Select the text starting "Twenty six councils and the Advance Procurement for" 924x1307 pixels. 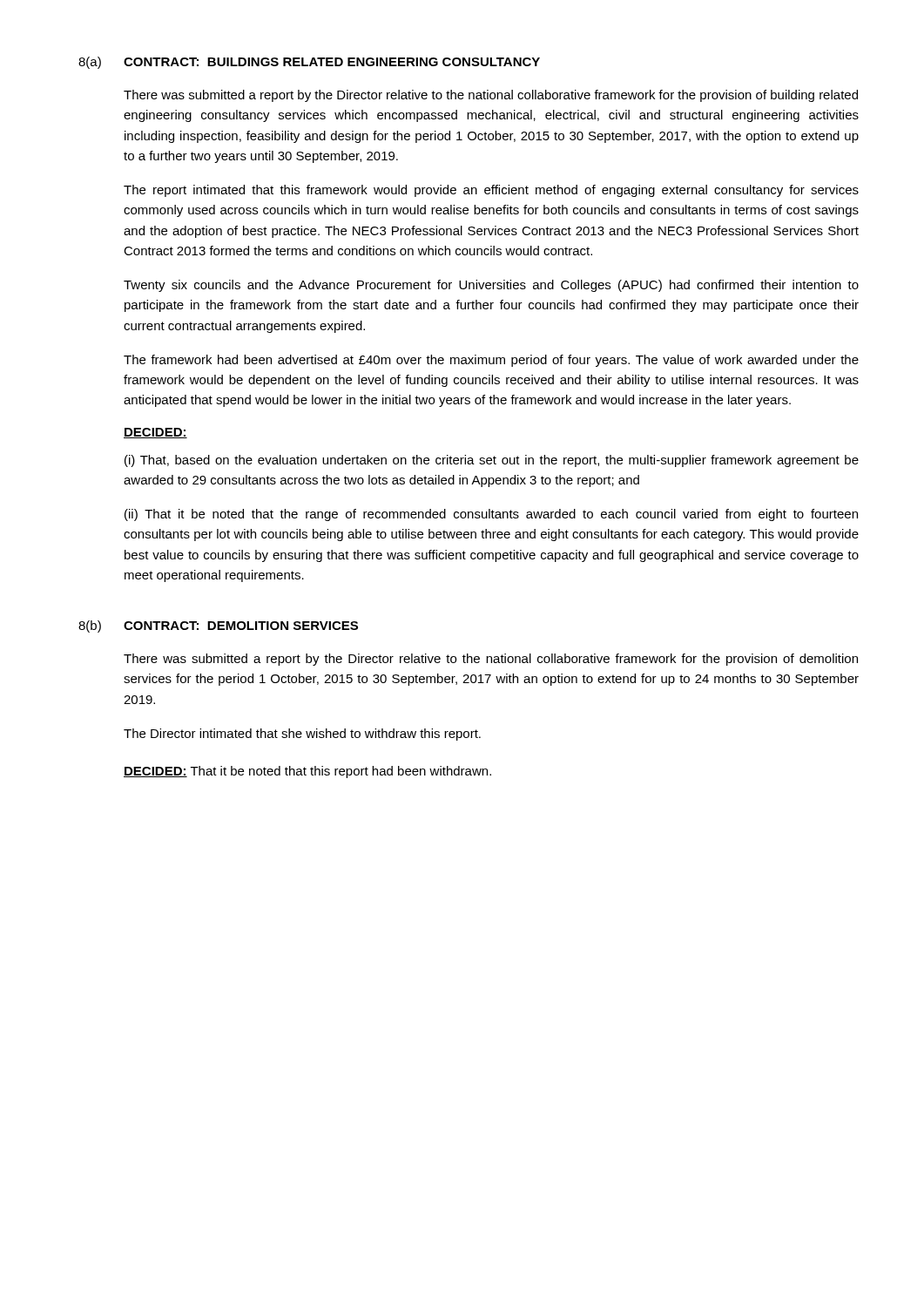coord(491,305)
